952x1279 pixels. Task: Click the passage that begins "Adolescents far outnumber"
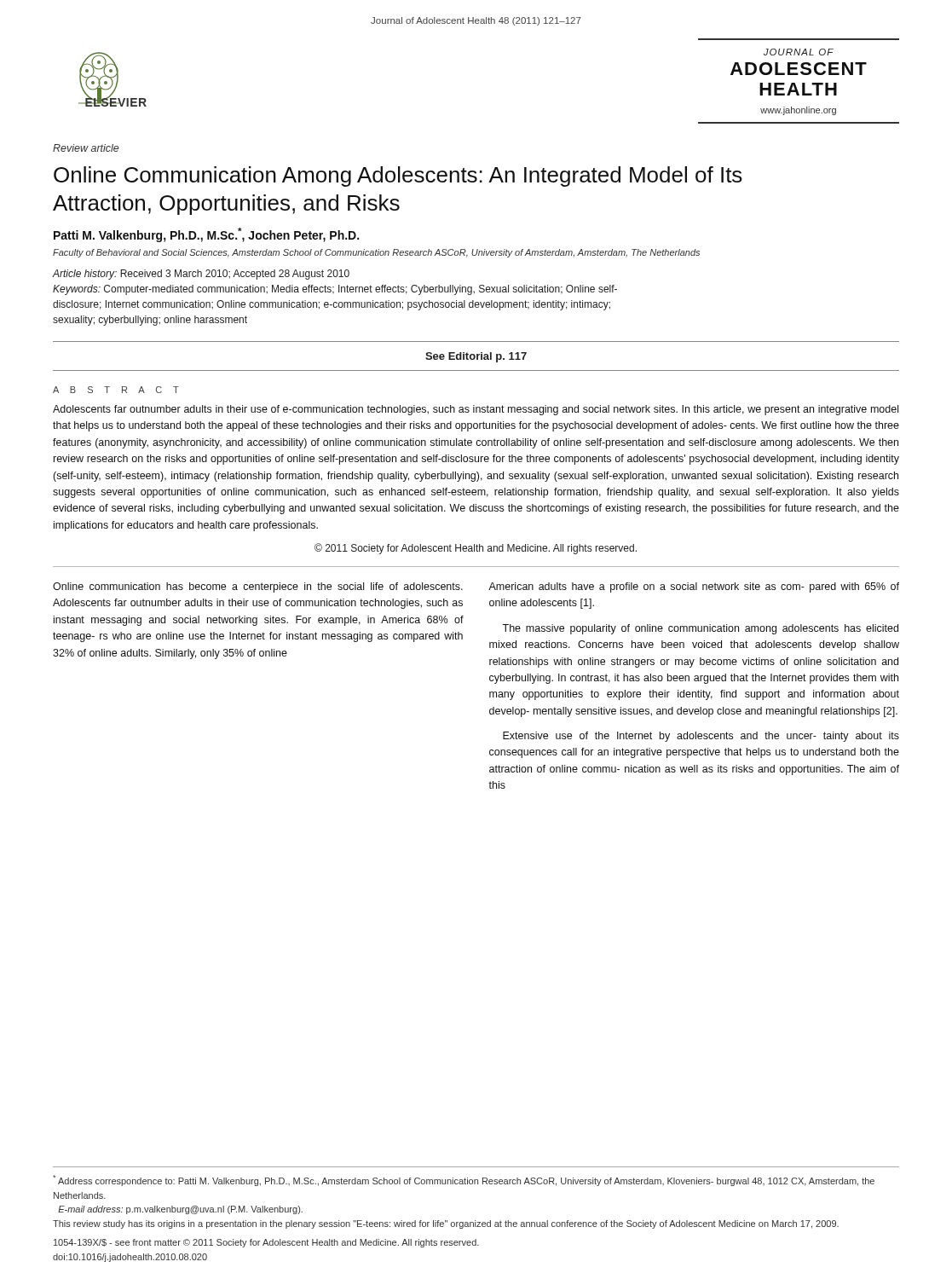tap(476, 467)
